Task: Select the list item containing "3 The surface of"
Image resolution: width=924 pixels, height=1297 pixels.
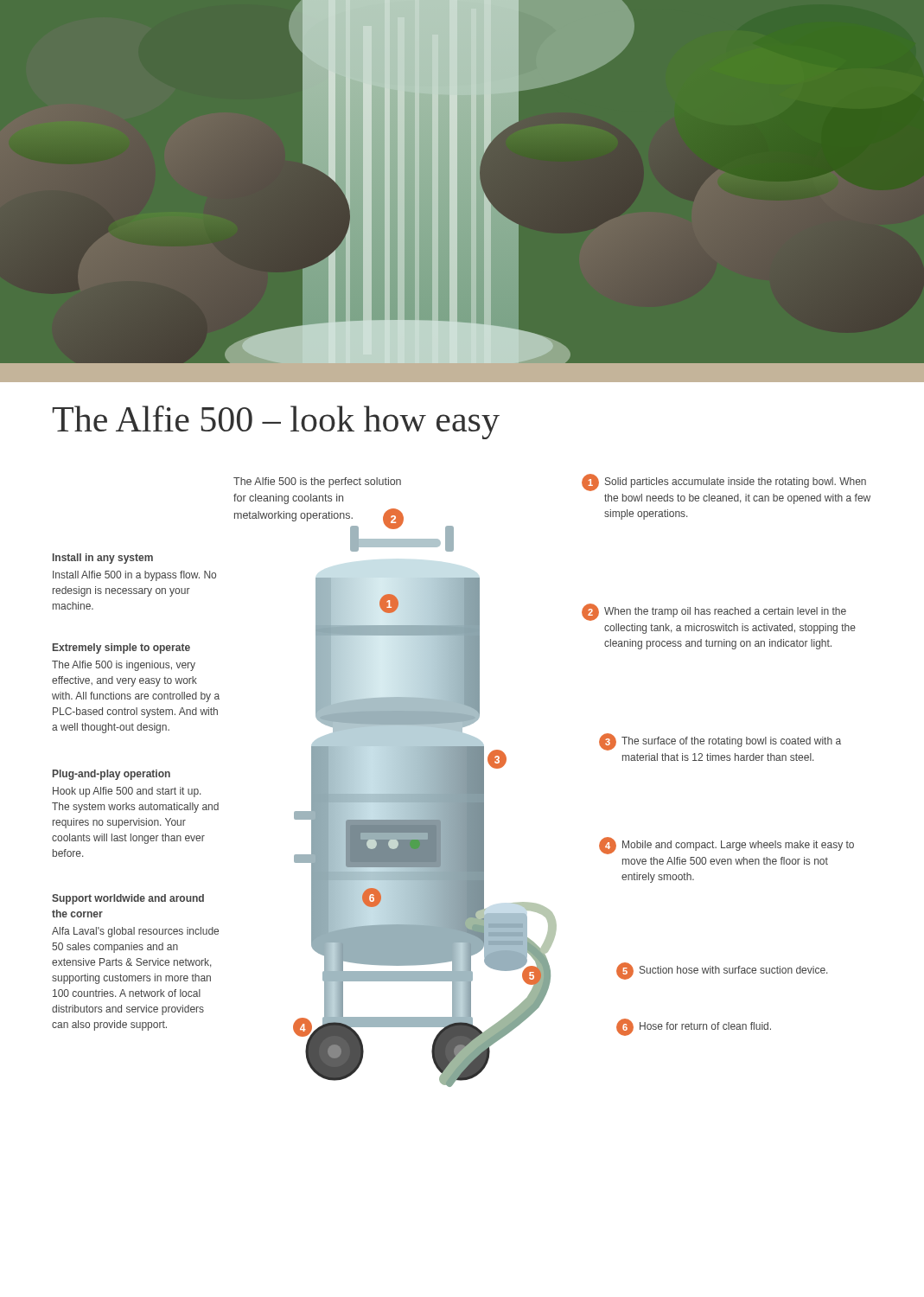Action: pyautogui.click(x=729, y=749)
